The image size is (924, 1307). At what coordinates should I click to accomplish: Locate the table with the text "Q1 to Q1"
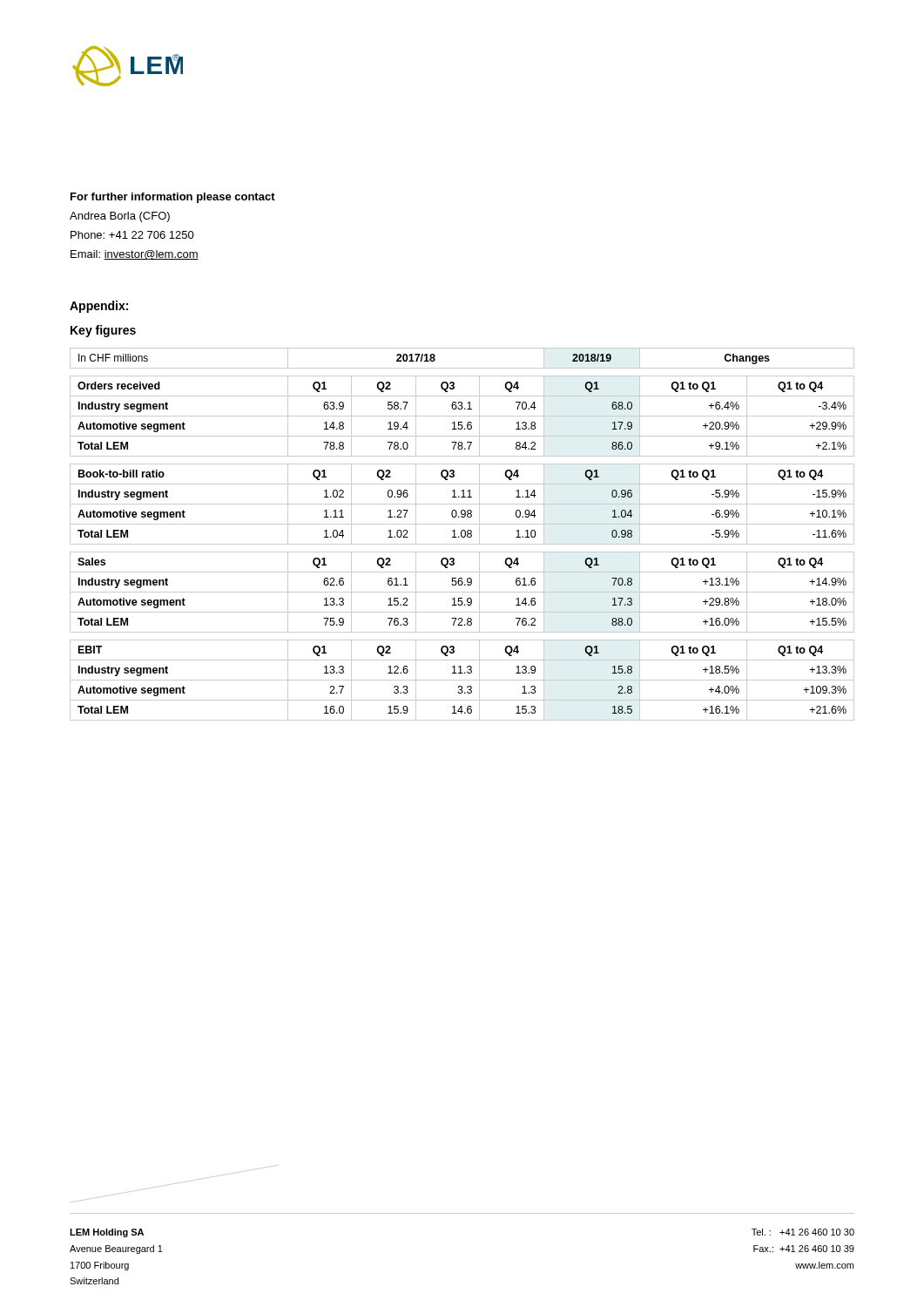[x=462, y=534]
